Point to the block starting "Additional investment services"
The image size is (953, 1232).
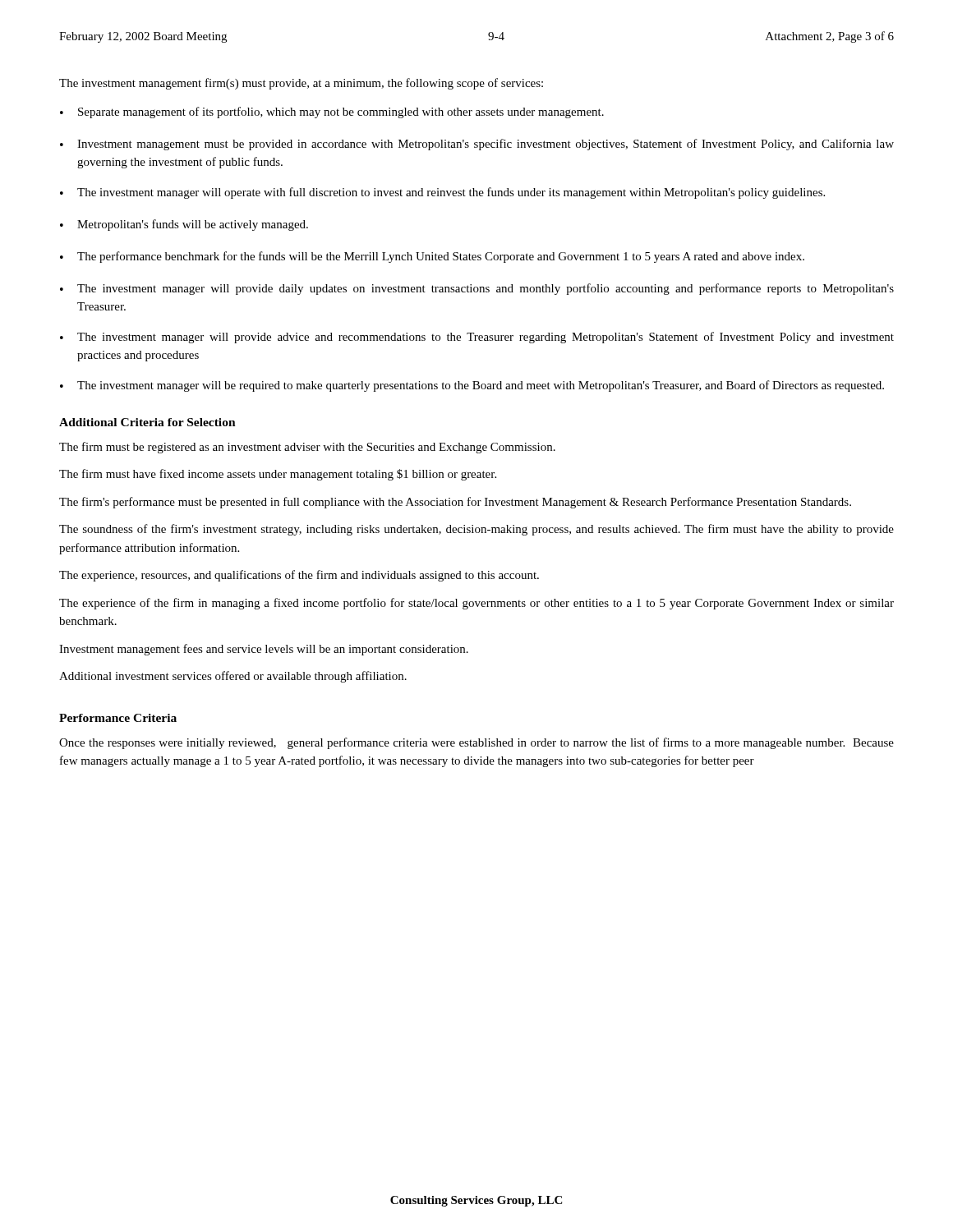233,676
